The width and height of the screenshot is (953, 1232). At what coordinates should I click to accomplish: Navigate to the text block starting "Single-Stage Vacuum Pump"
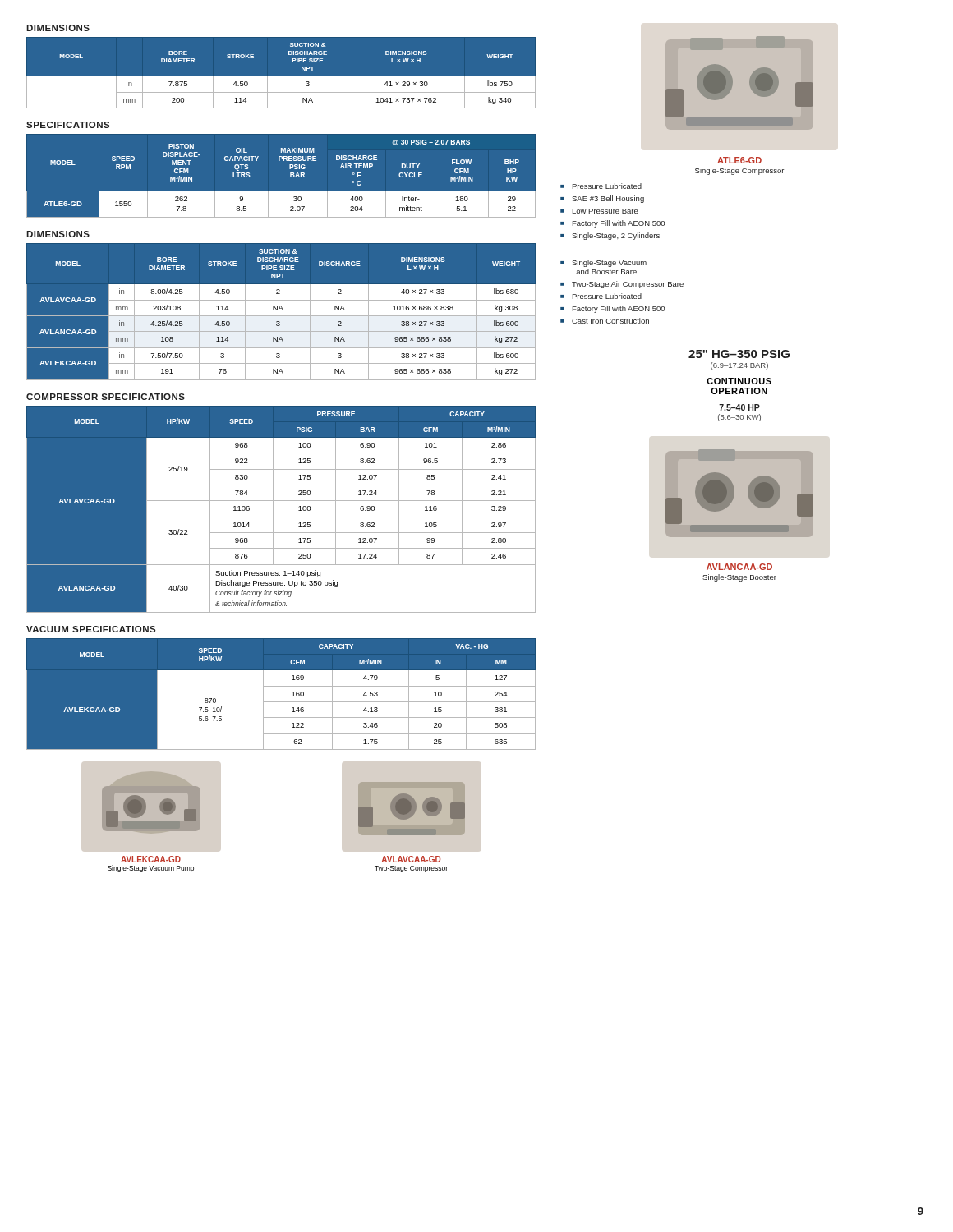(x=151, y=868)
